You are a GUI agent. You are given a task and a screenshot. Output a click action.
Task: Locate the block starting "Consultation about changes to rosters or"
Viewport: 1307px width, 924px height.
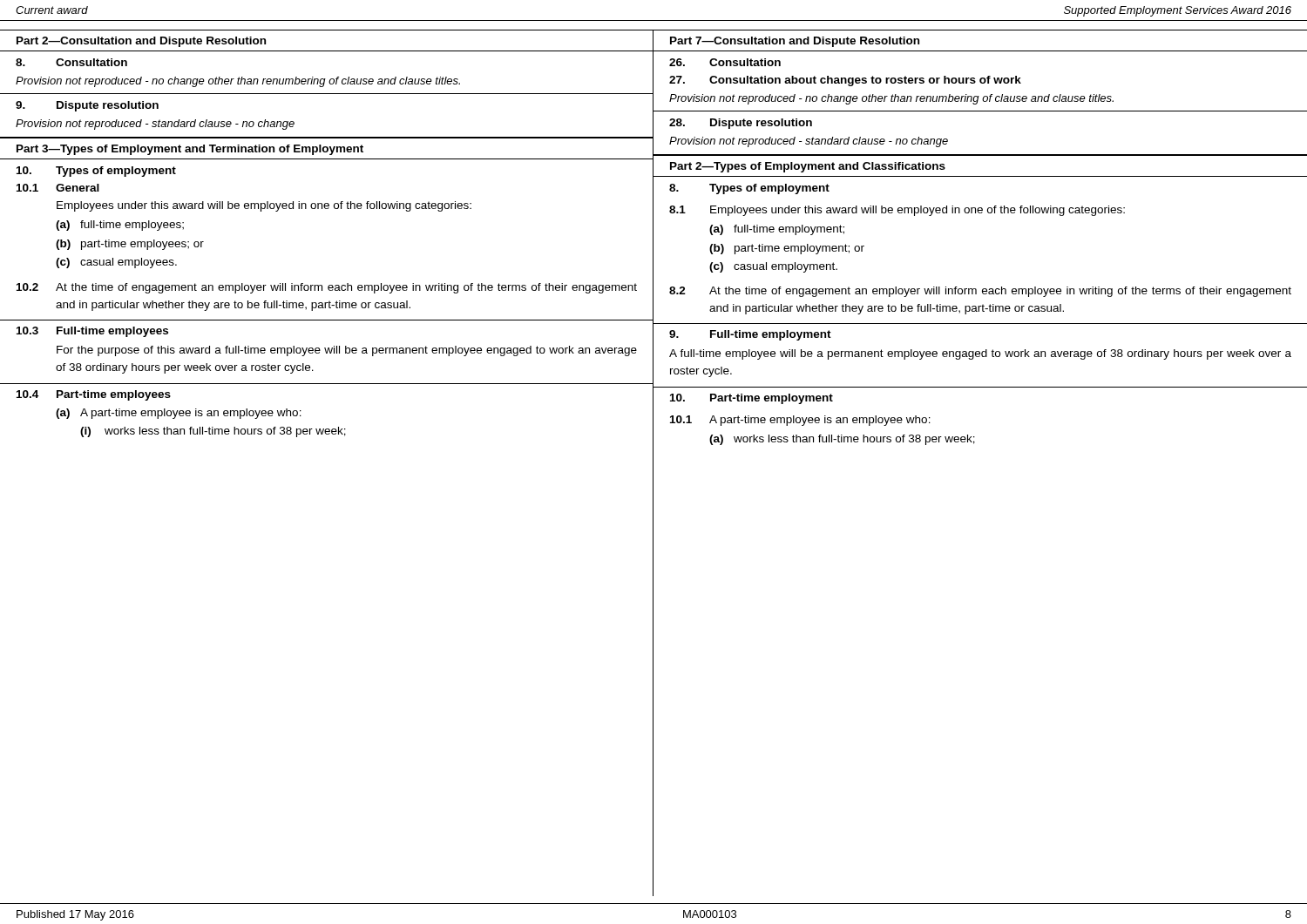[x=845, y=80]
